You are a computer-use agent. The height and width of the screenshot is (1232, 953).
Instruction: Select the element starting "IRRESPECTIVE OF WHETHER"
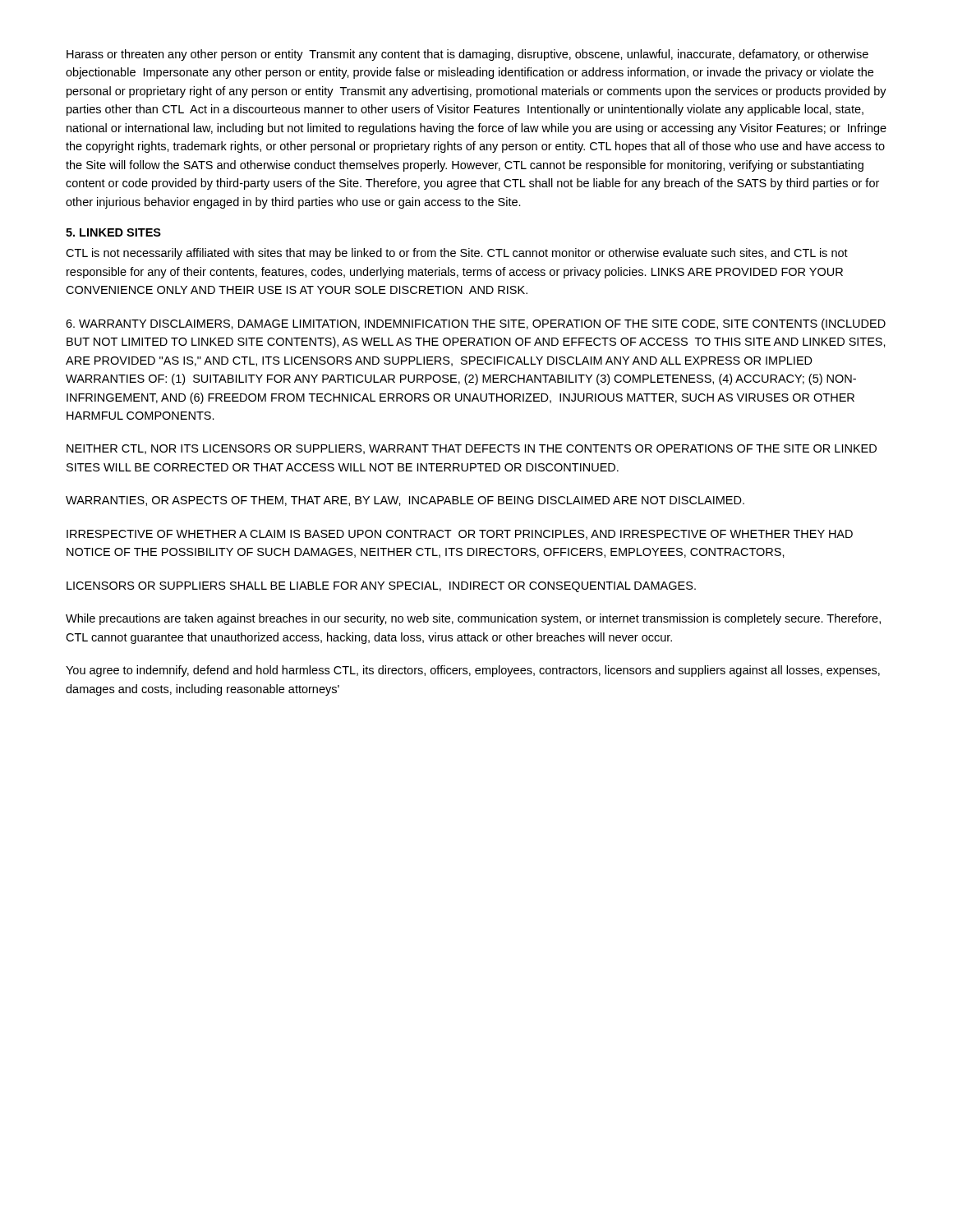(x=459, y=543)
